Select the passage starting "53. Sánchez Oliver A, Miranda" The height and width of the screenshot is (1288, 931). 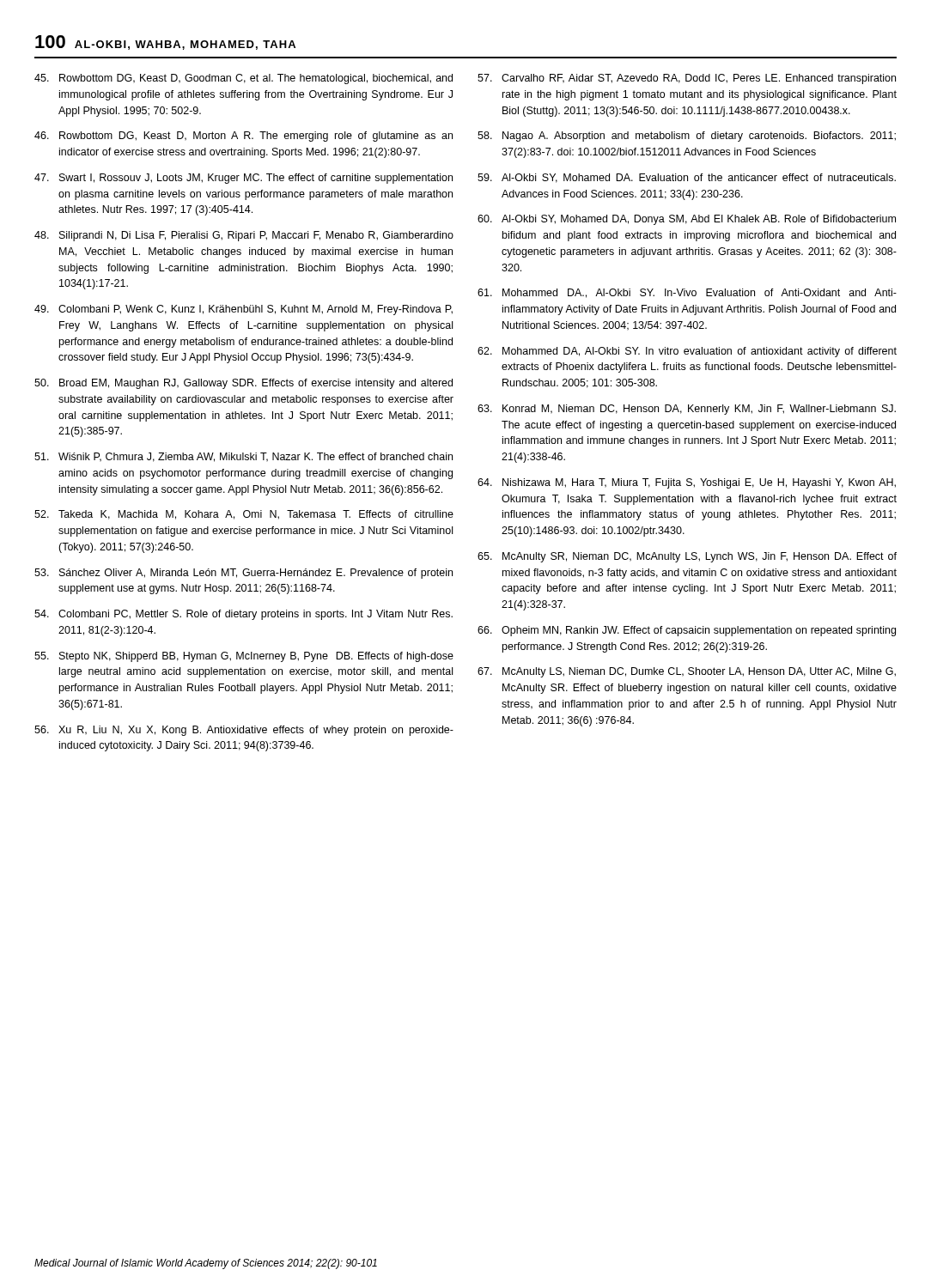[244, 581]
